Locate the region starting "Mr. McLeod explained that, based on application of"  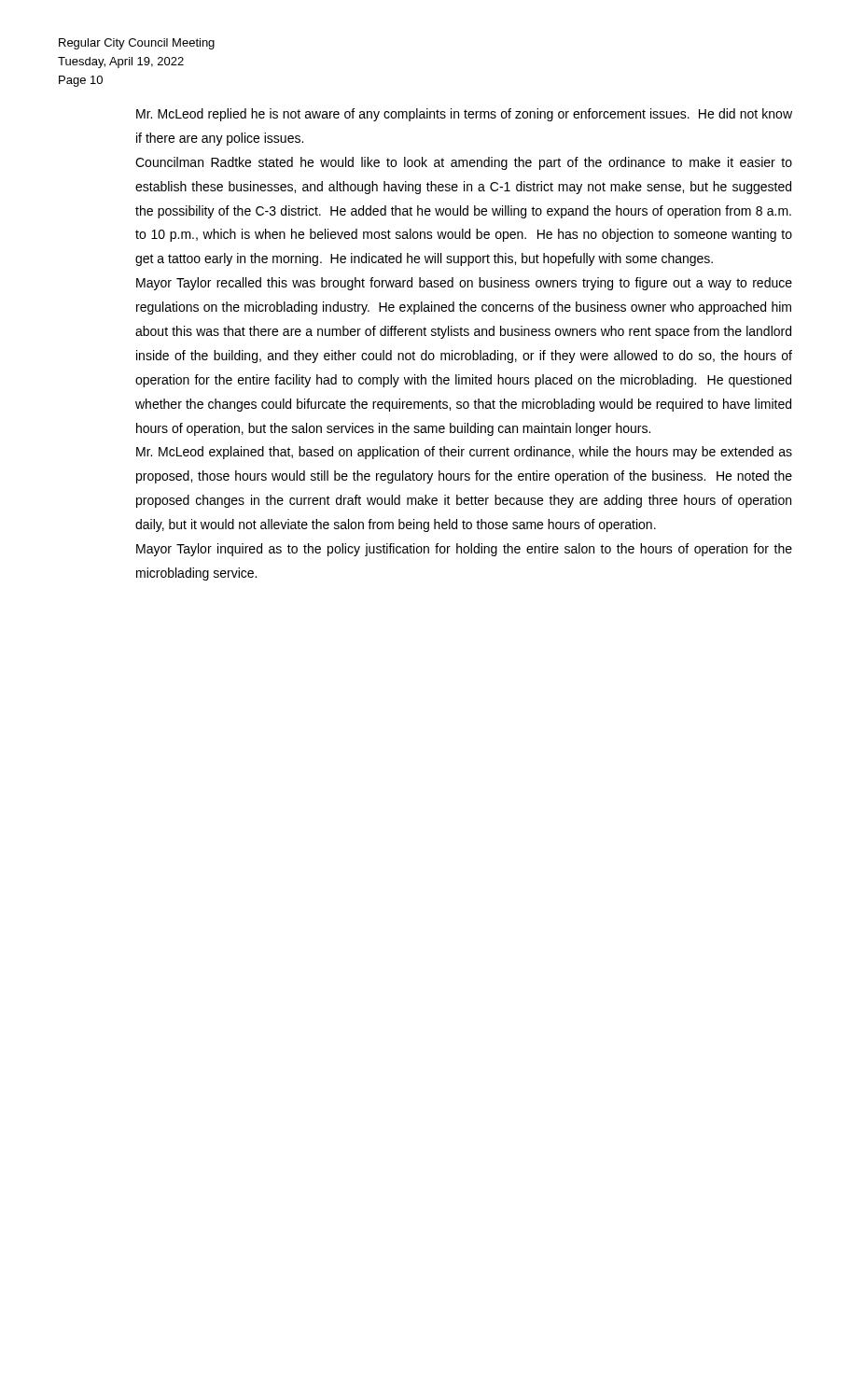[x=464, y=488]
